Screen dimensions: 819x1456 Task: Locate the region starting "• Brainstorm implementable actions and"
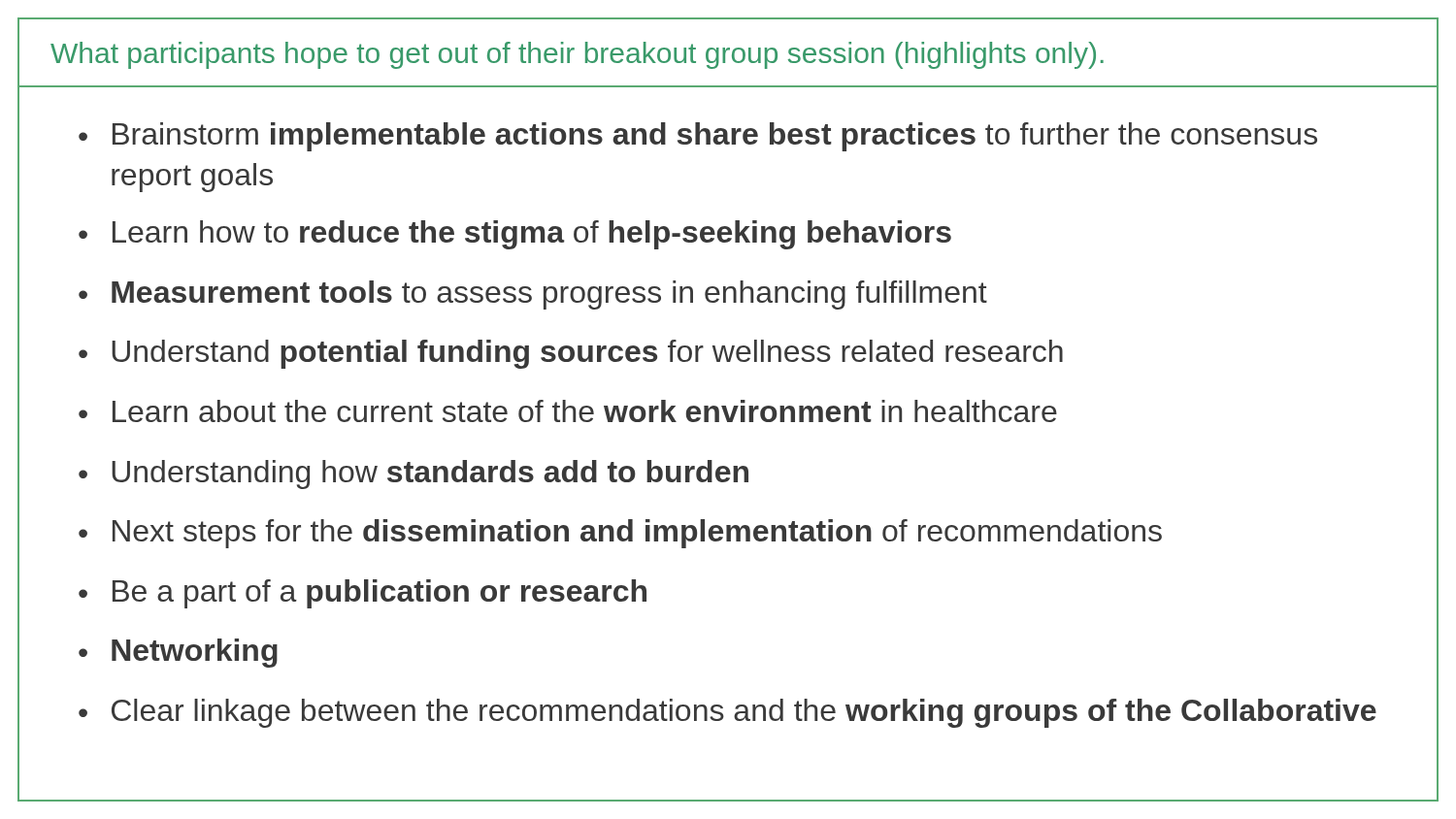click(x=728, y=155)
